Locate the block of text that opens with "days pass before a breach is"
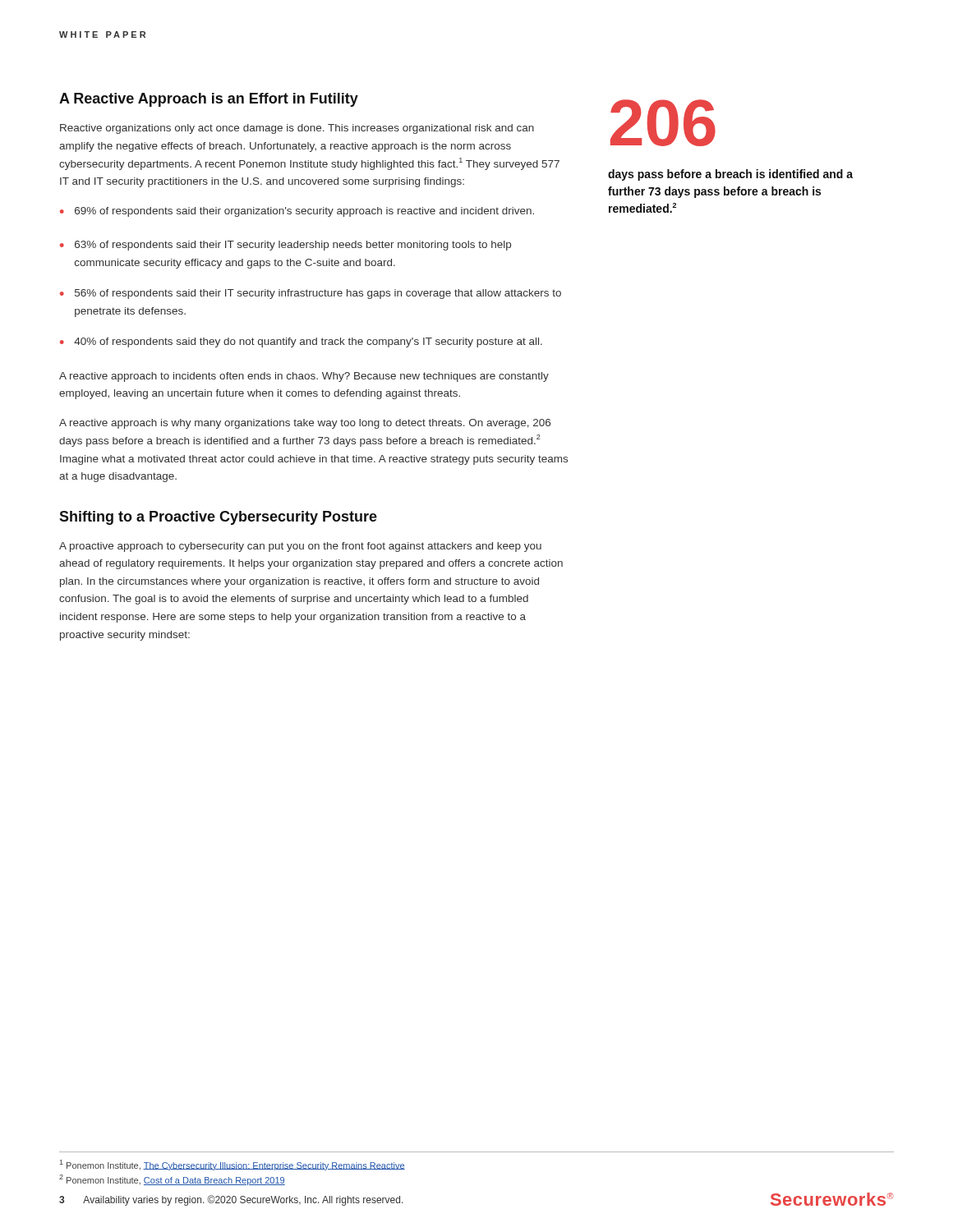Viewport: 953px width, 1232px height. 730,191
